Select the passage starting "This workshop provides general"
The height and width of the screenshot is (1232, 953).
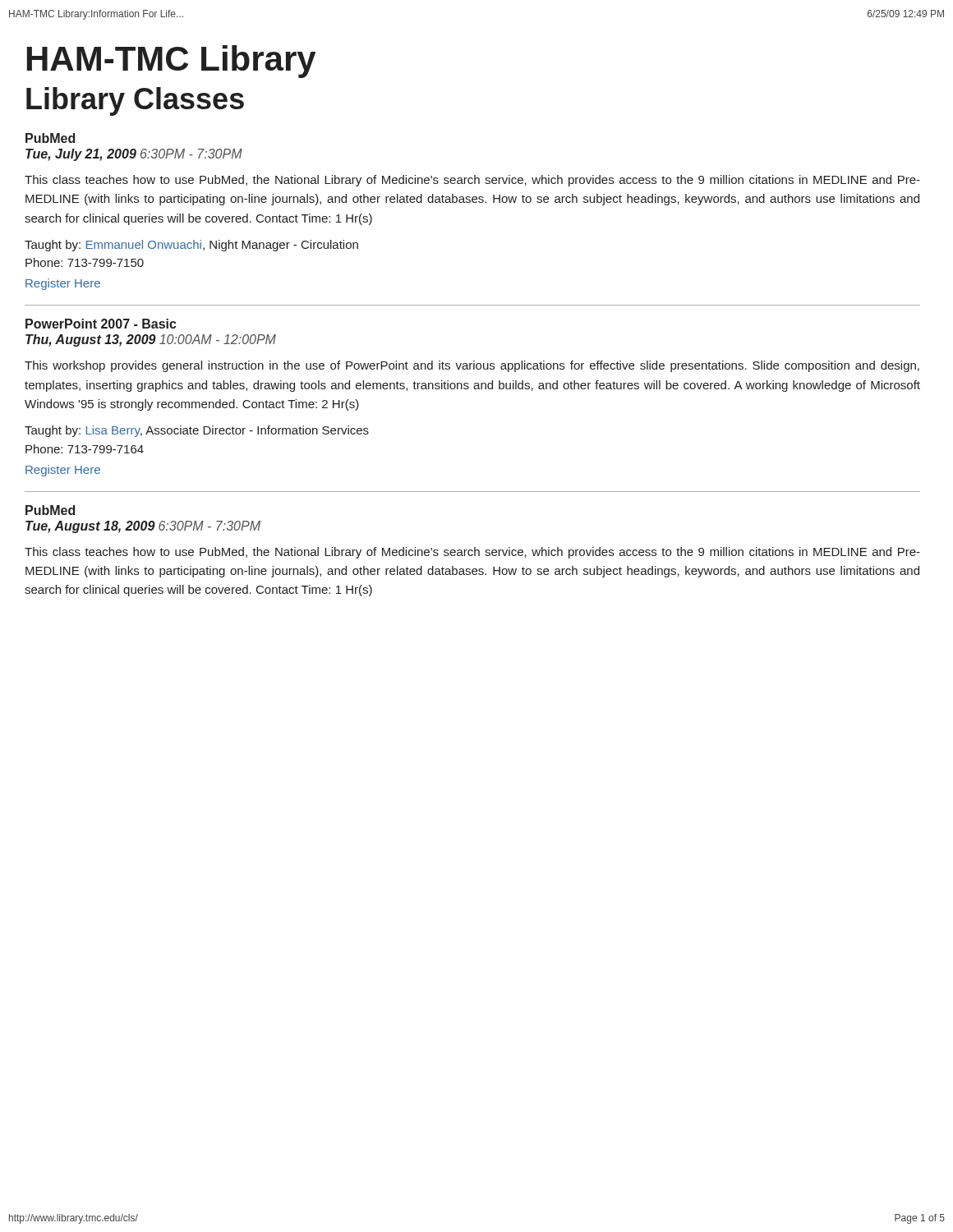coord(472,384)
